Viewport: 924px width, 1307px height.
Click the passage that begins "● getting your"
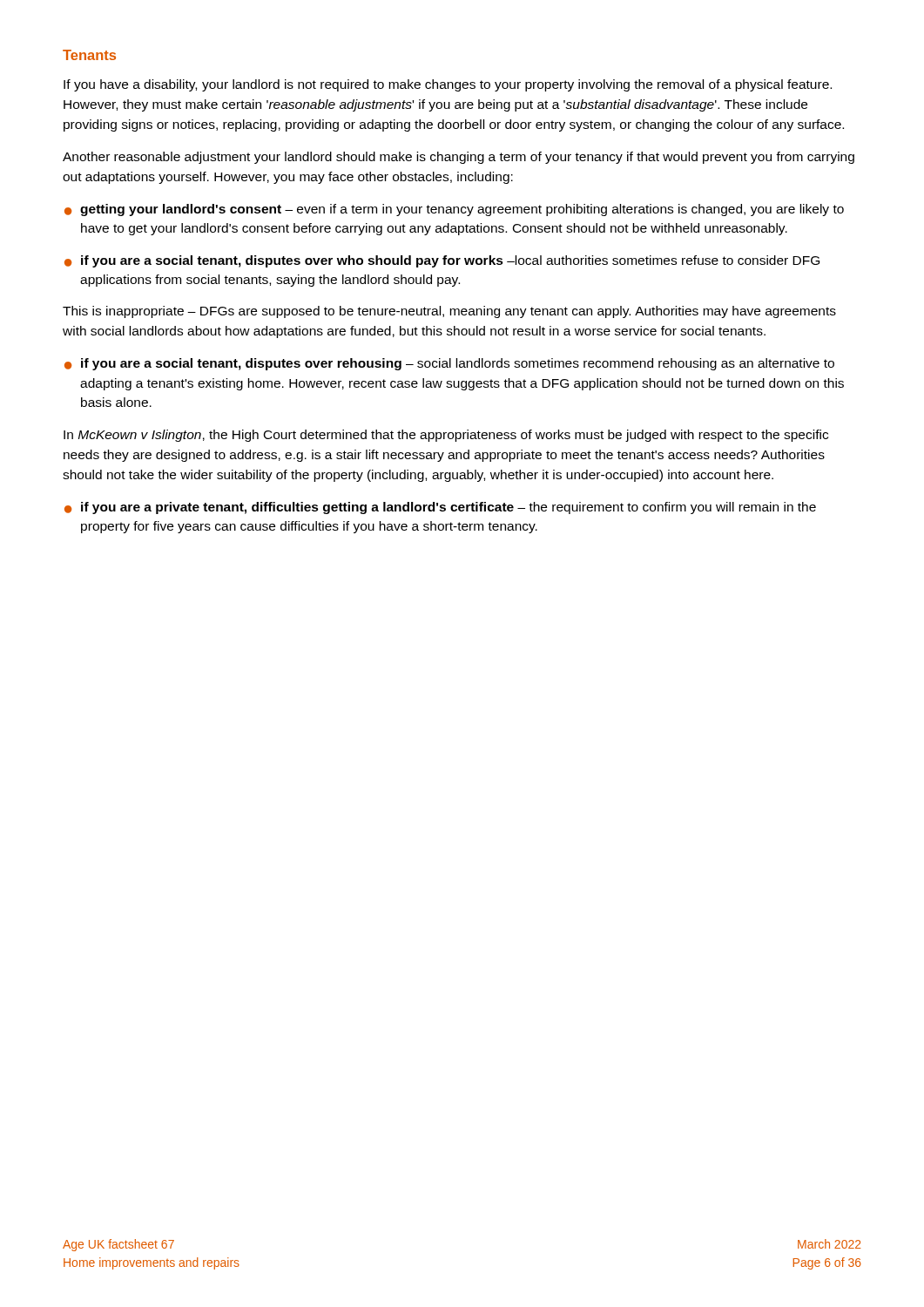[x=462, y=219]
